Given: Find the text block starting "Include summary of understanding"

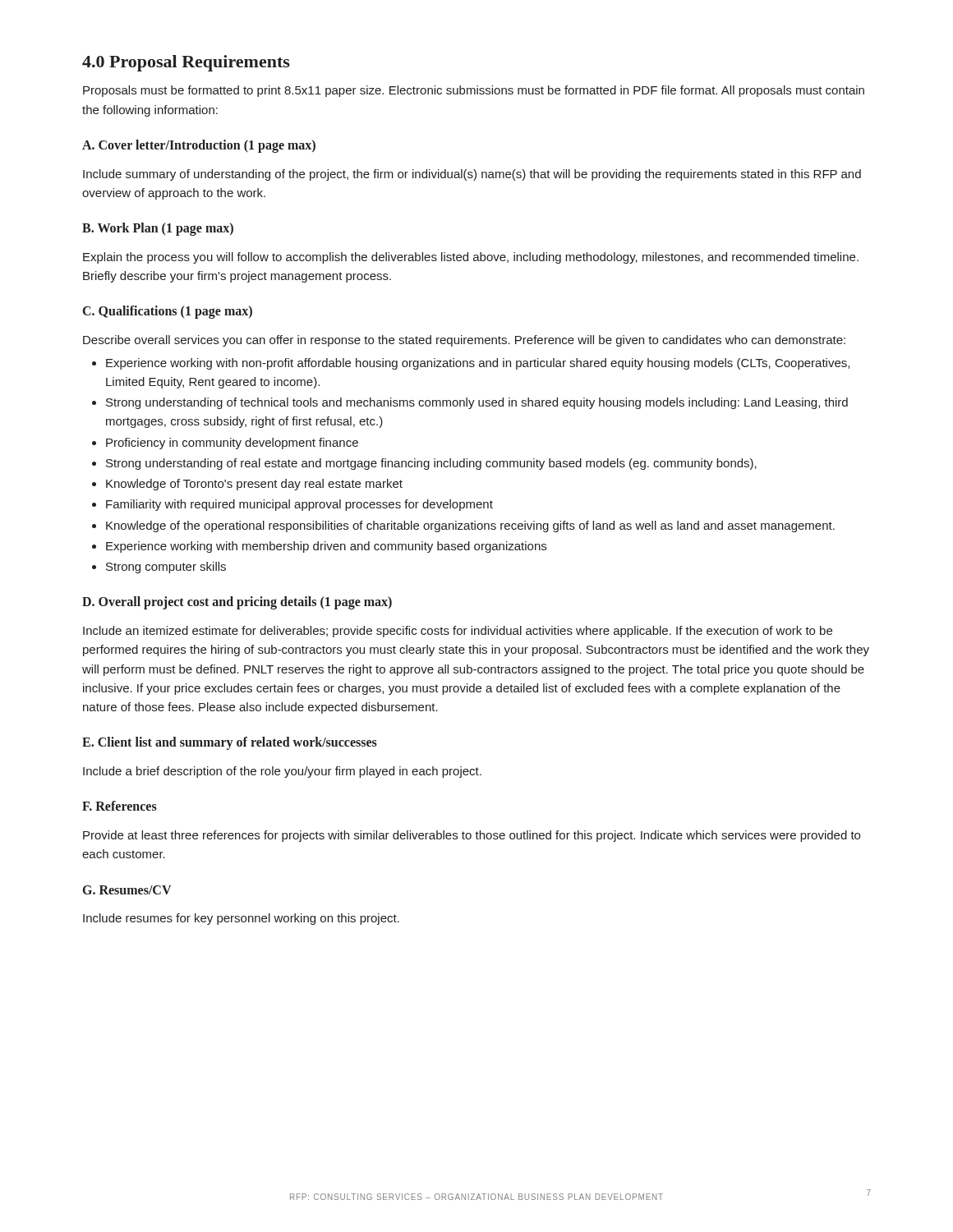Looking at the screenshot, I should 476,183.
